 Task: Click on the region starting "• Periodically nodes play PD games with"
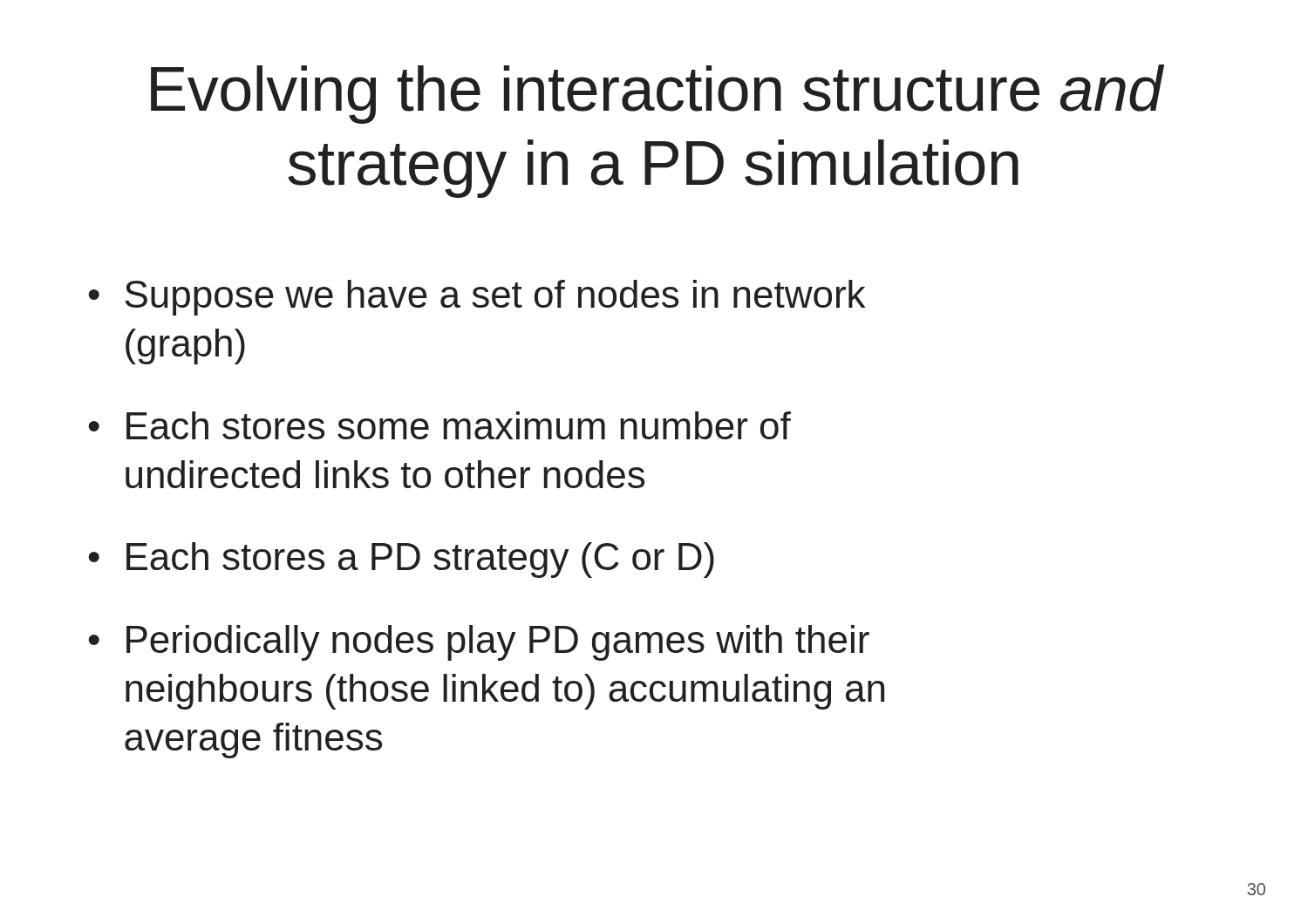click(487, 689)
